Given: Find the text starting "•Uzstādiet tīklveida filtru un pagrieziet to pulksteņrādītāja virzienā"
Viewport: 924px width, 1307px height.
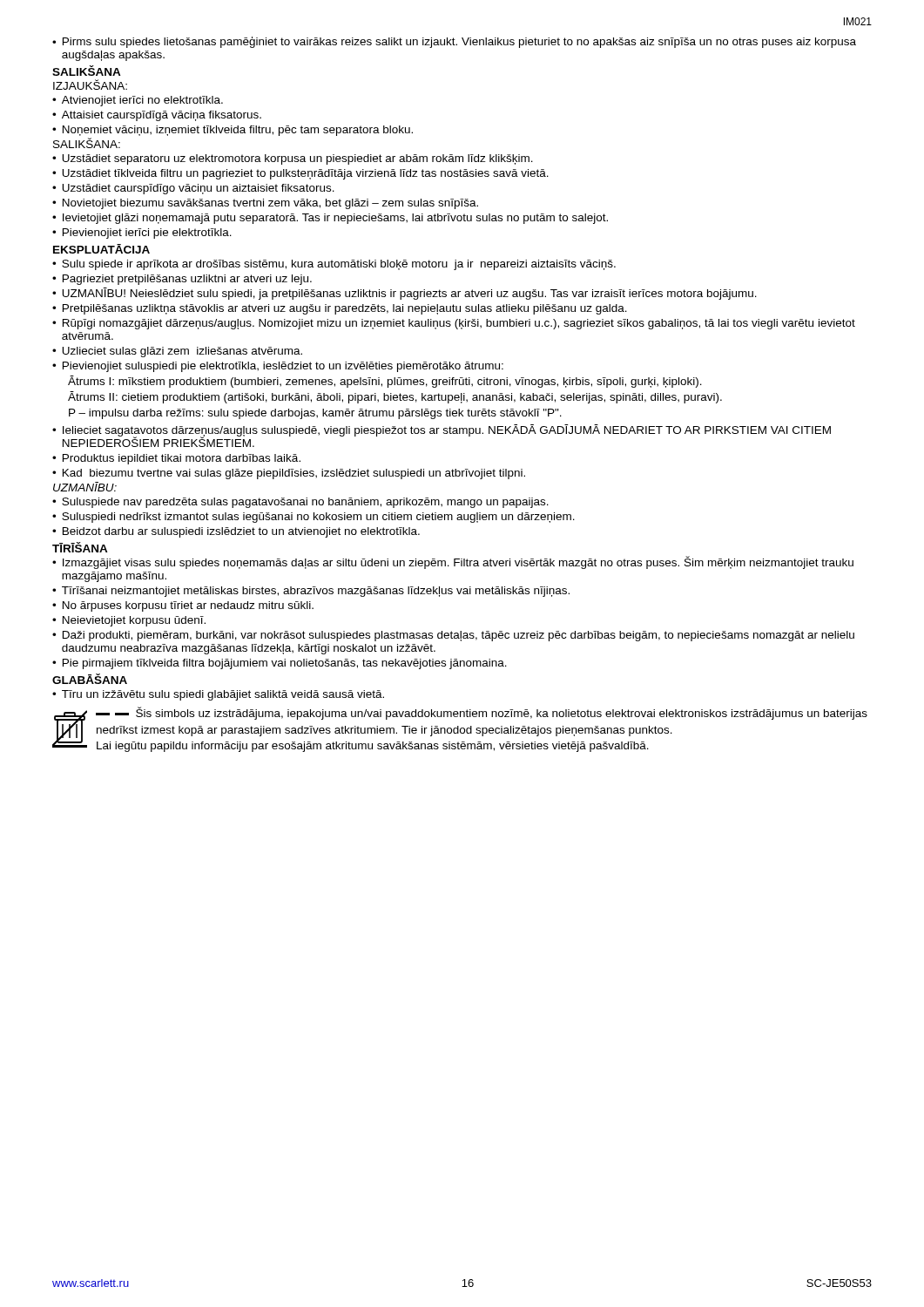Looking at the screenshot, I should (x=301, y=173).
